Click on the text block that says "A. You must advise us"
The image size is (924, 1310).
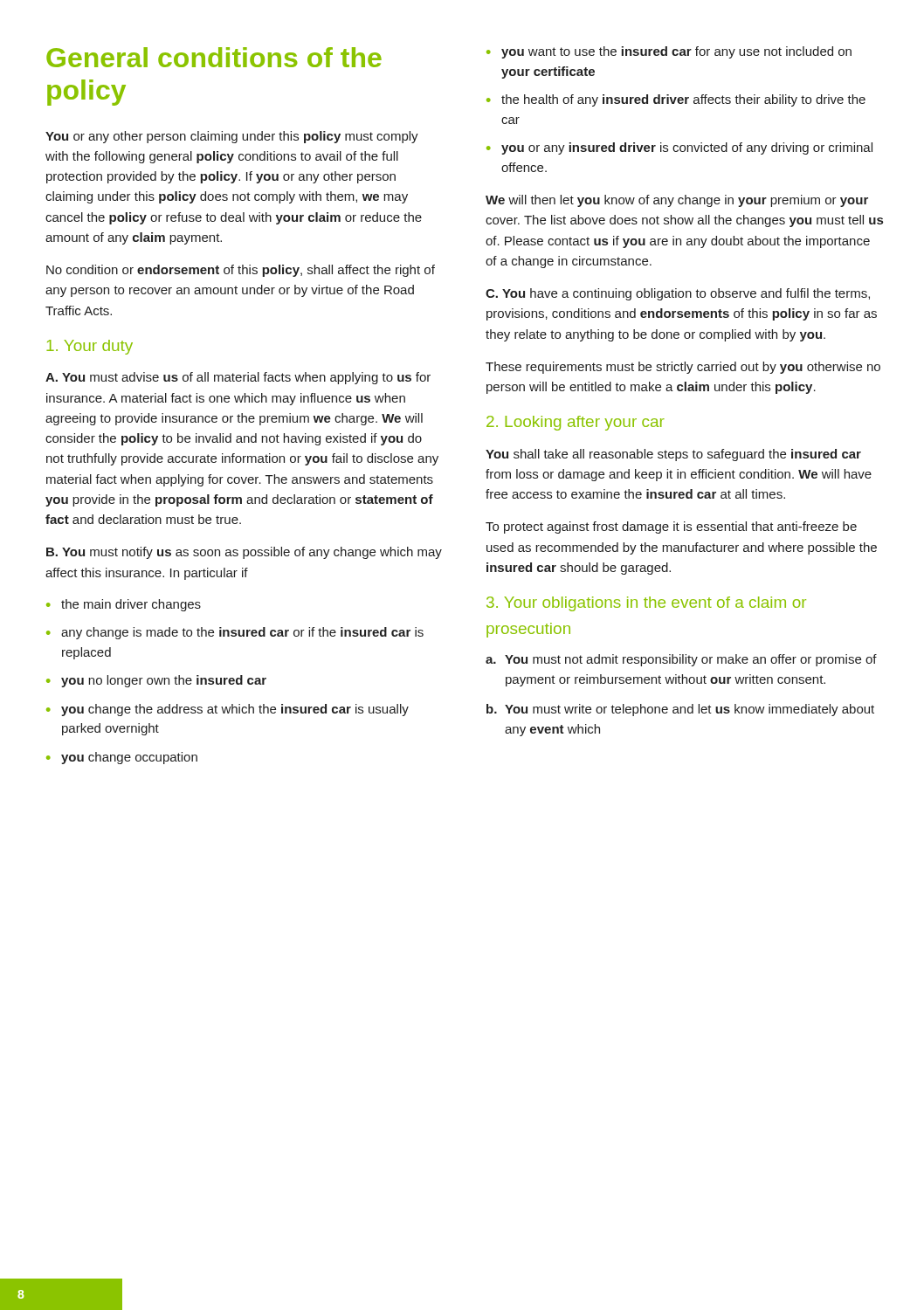tap(245, 448)
